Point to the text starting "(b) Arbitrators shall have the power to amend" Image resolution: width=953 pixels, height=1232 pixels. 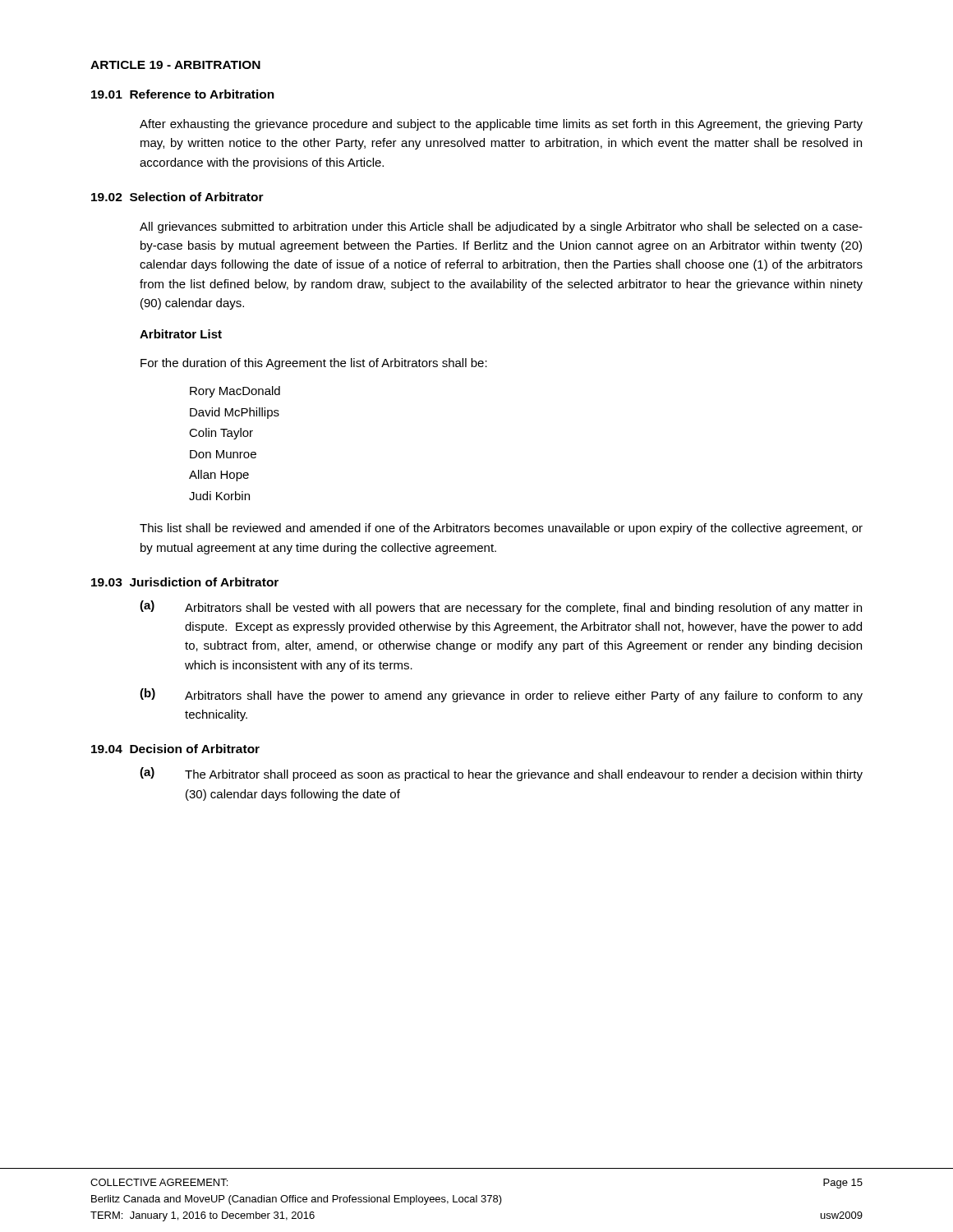501,705
